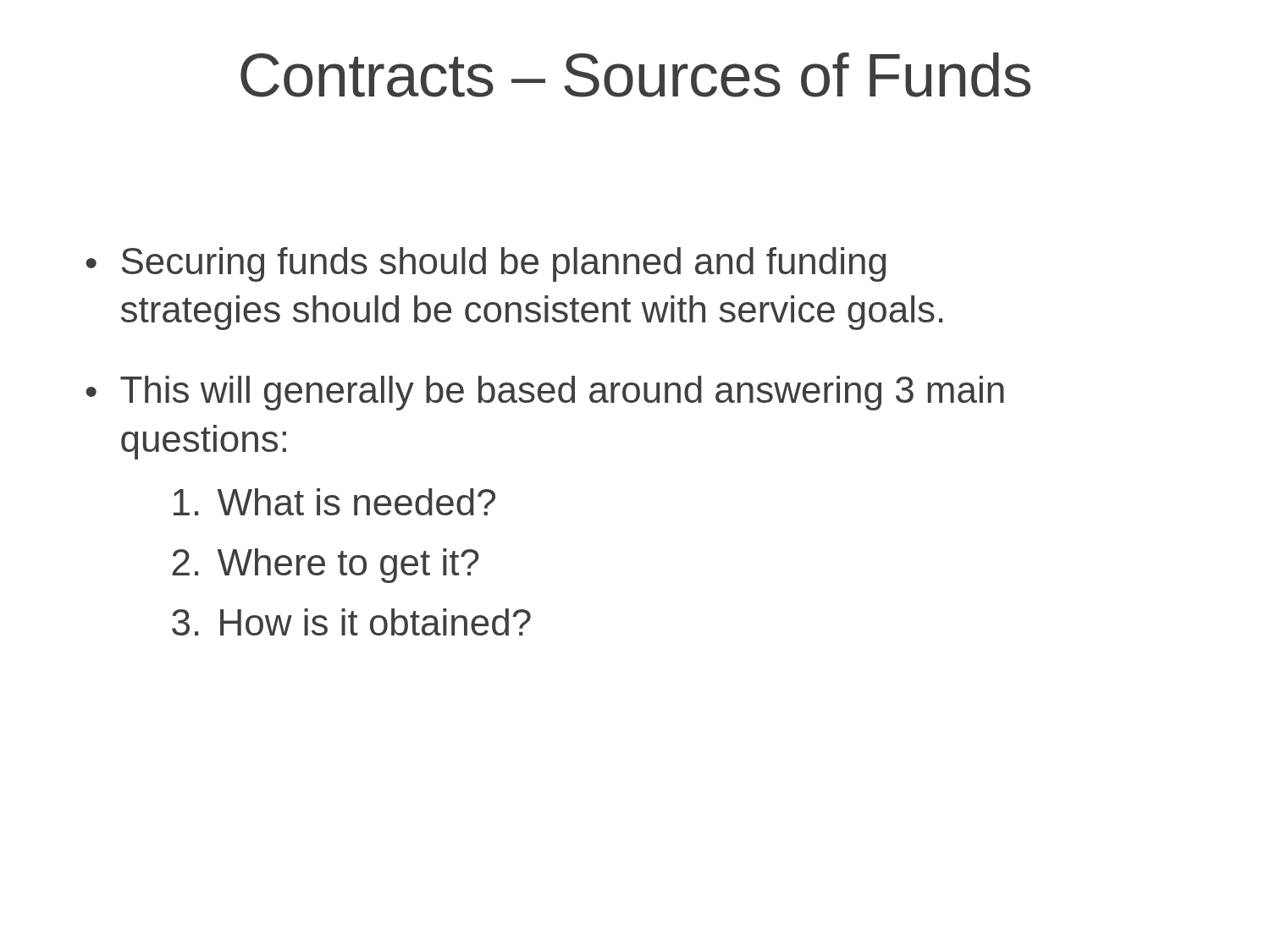The height and width of the screenshot is (952, 1270).
Task: Find the title containing "Contracts – Sources of Funds"
Action: pyautogui.click(x=635, y=75)
